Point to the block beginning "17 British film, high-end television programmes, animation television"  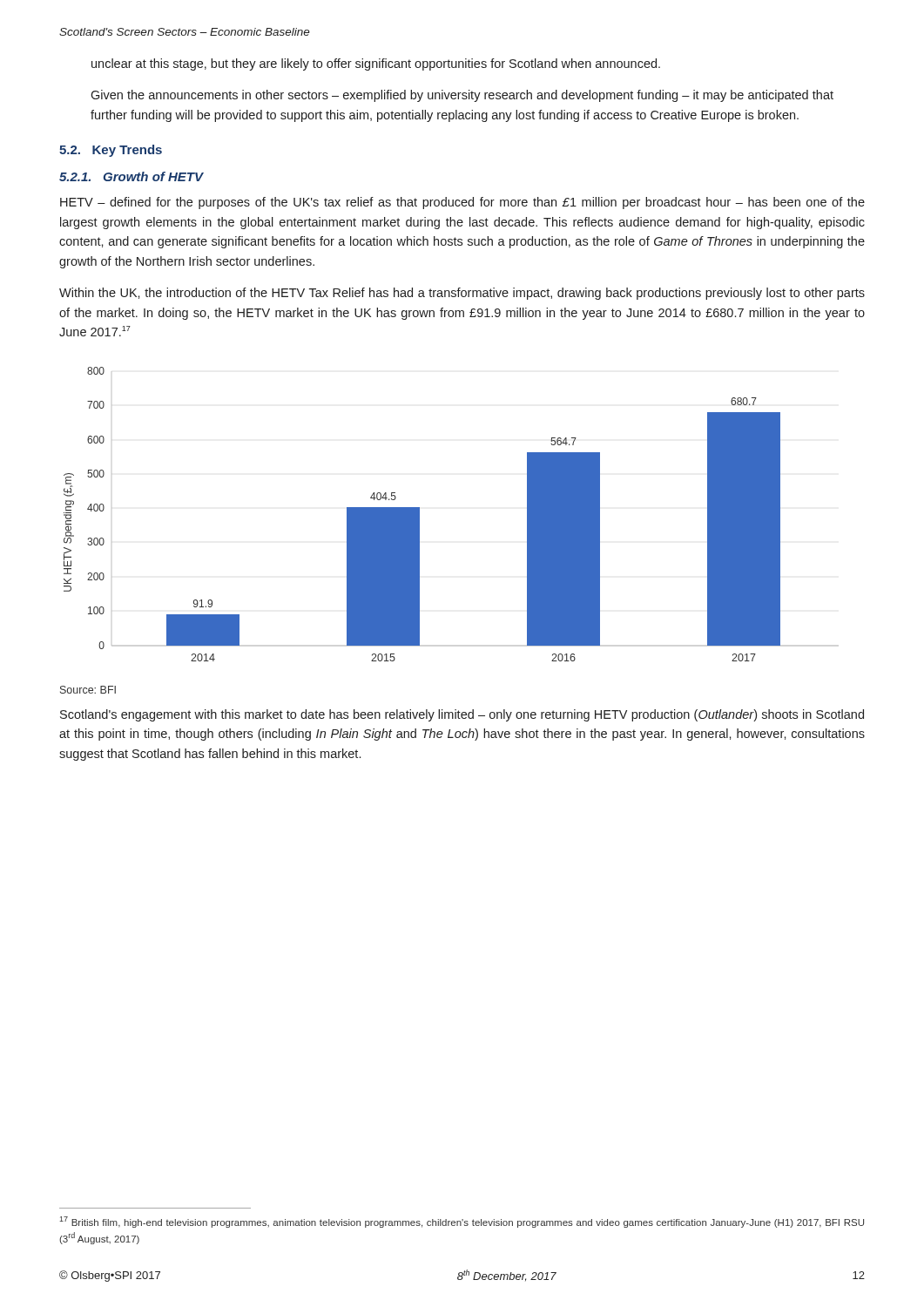pyautogui.click(x=462, y=1229)
